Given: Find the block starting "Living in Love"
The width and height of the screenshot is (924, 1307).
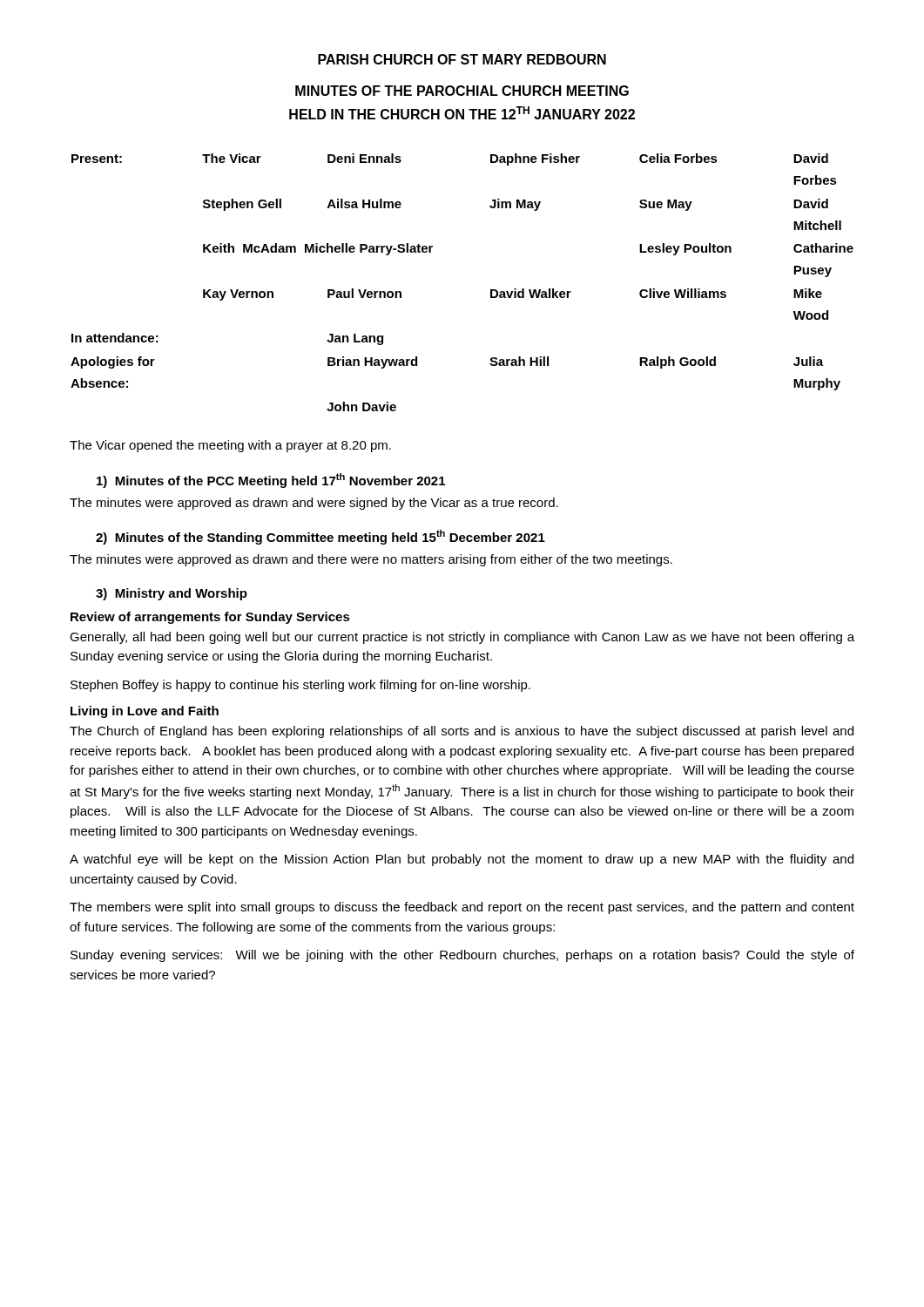Looking at the screenshot, I should coord(145,712).
